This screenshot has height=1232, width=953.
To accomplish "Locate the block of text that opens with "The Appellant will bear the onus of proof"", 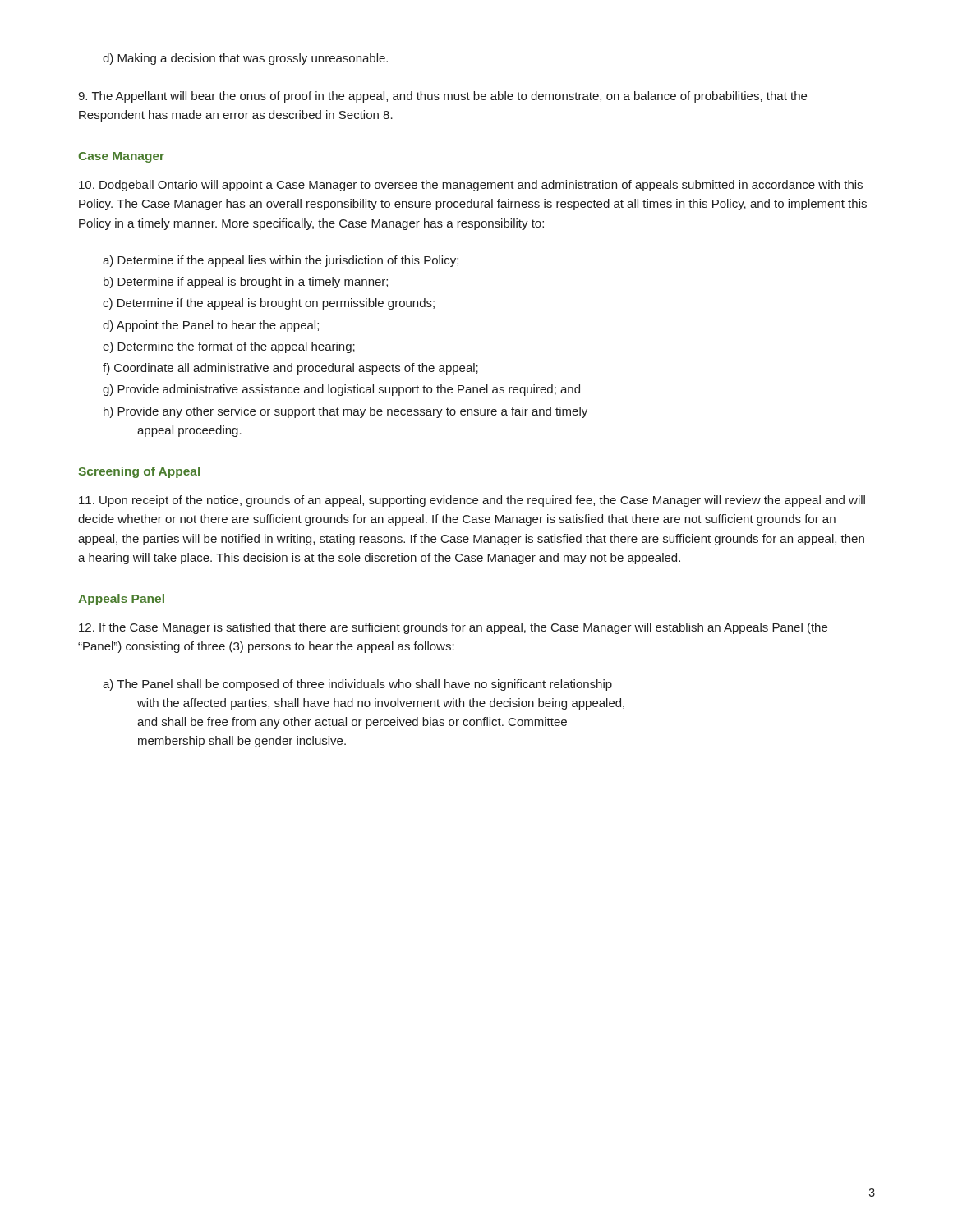I will pyautogui.click(x=443, y=105).
